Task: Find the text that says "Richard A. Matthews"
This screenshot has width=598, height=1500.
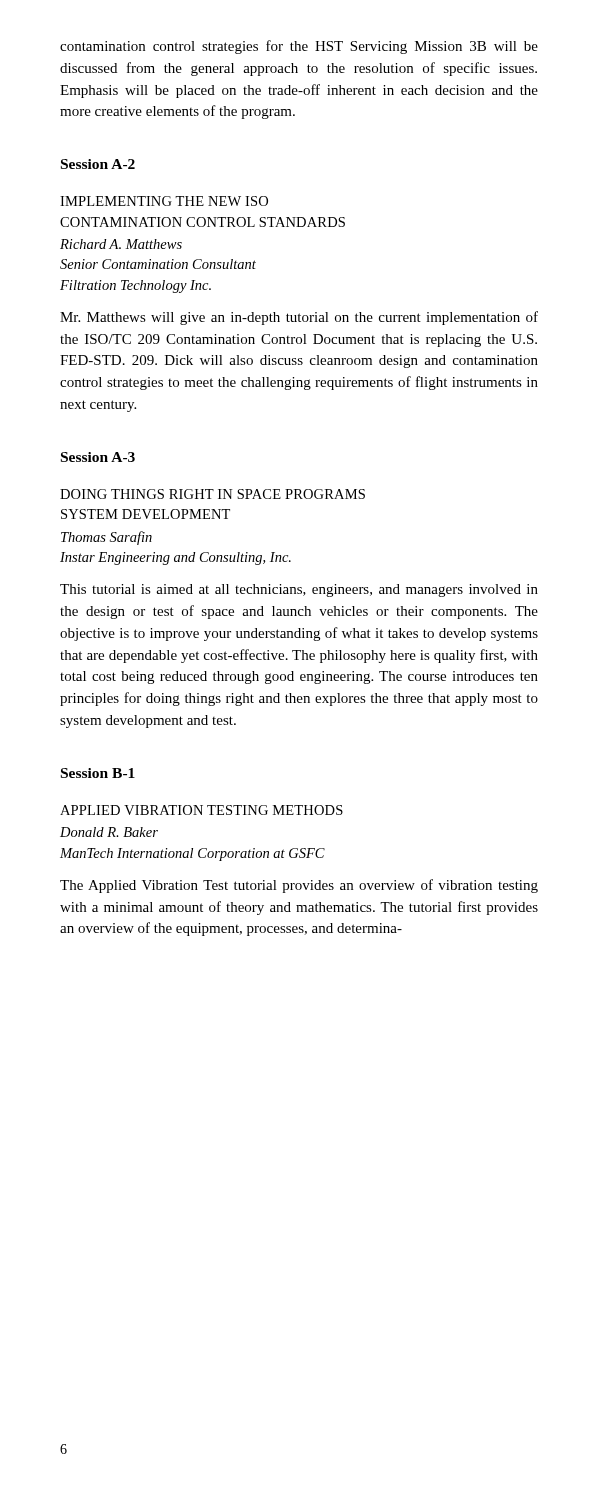Action: (x=121, y=244)
